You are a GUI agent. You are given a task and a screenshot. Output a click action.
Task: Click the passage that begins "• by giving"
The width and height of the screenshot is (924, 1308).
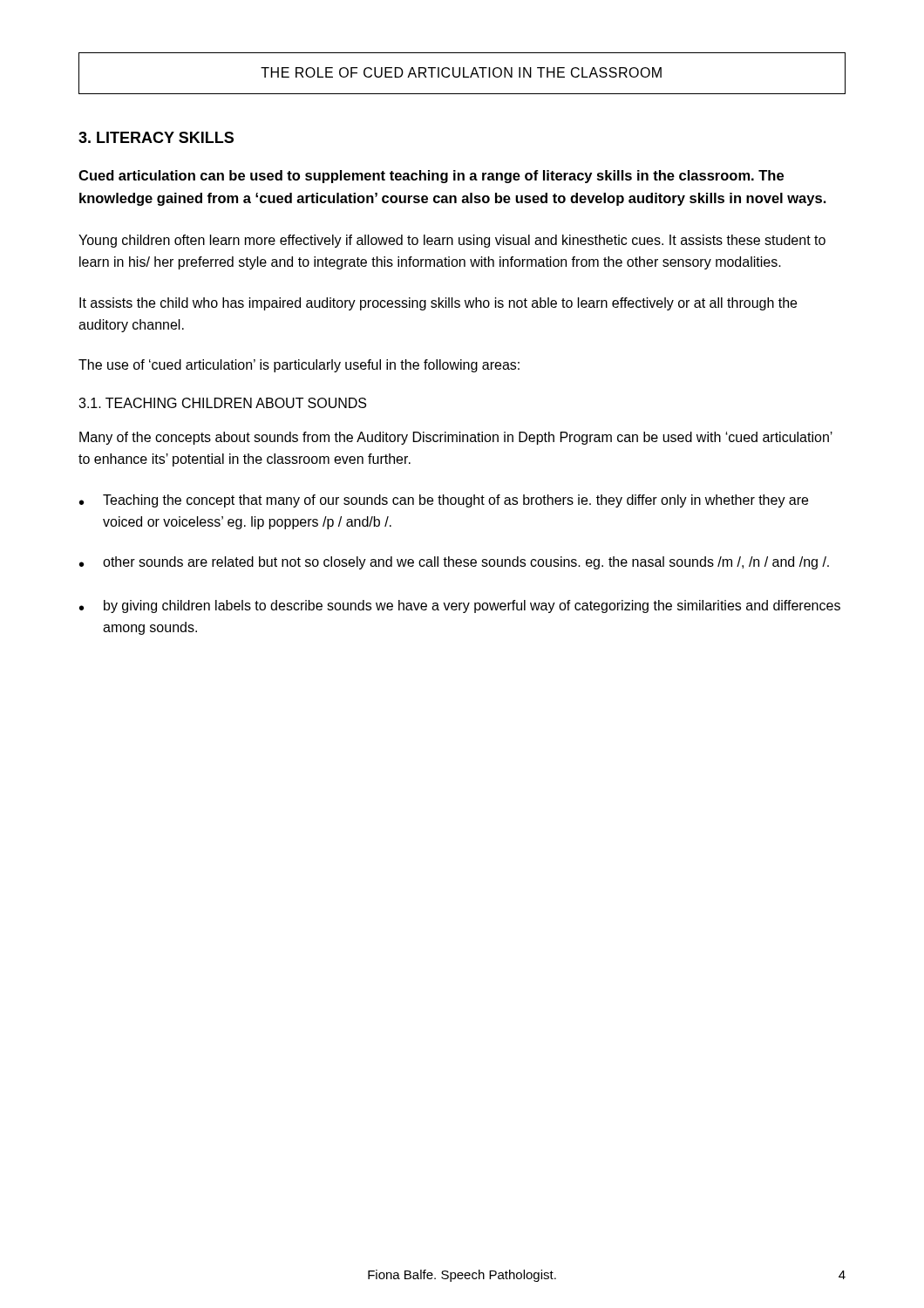462,617
